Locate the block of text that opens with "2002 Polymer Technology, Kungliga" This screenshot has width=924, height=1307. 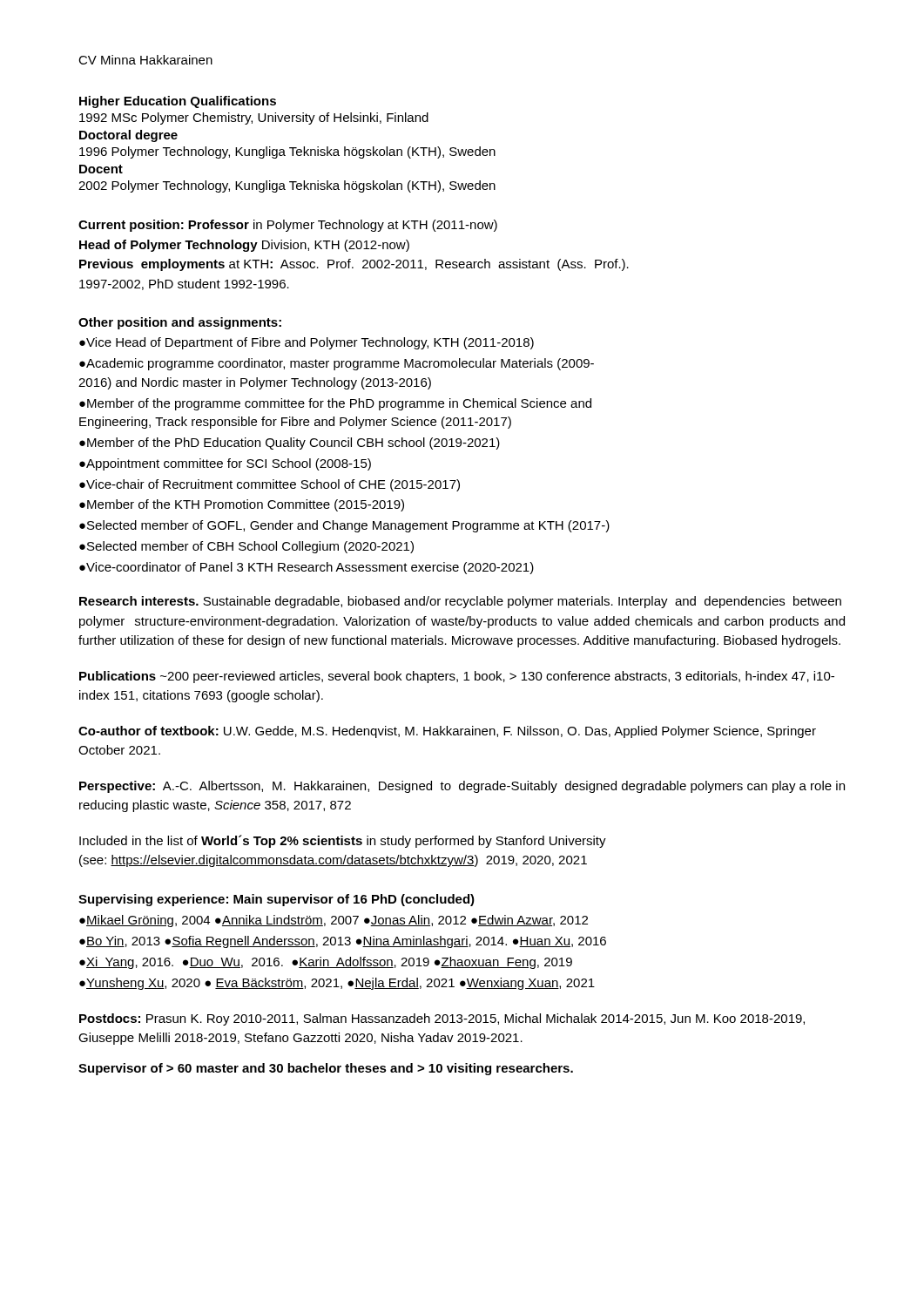pos(287,185)
